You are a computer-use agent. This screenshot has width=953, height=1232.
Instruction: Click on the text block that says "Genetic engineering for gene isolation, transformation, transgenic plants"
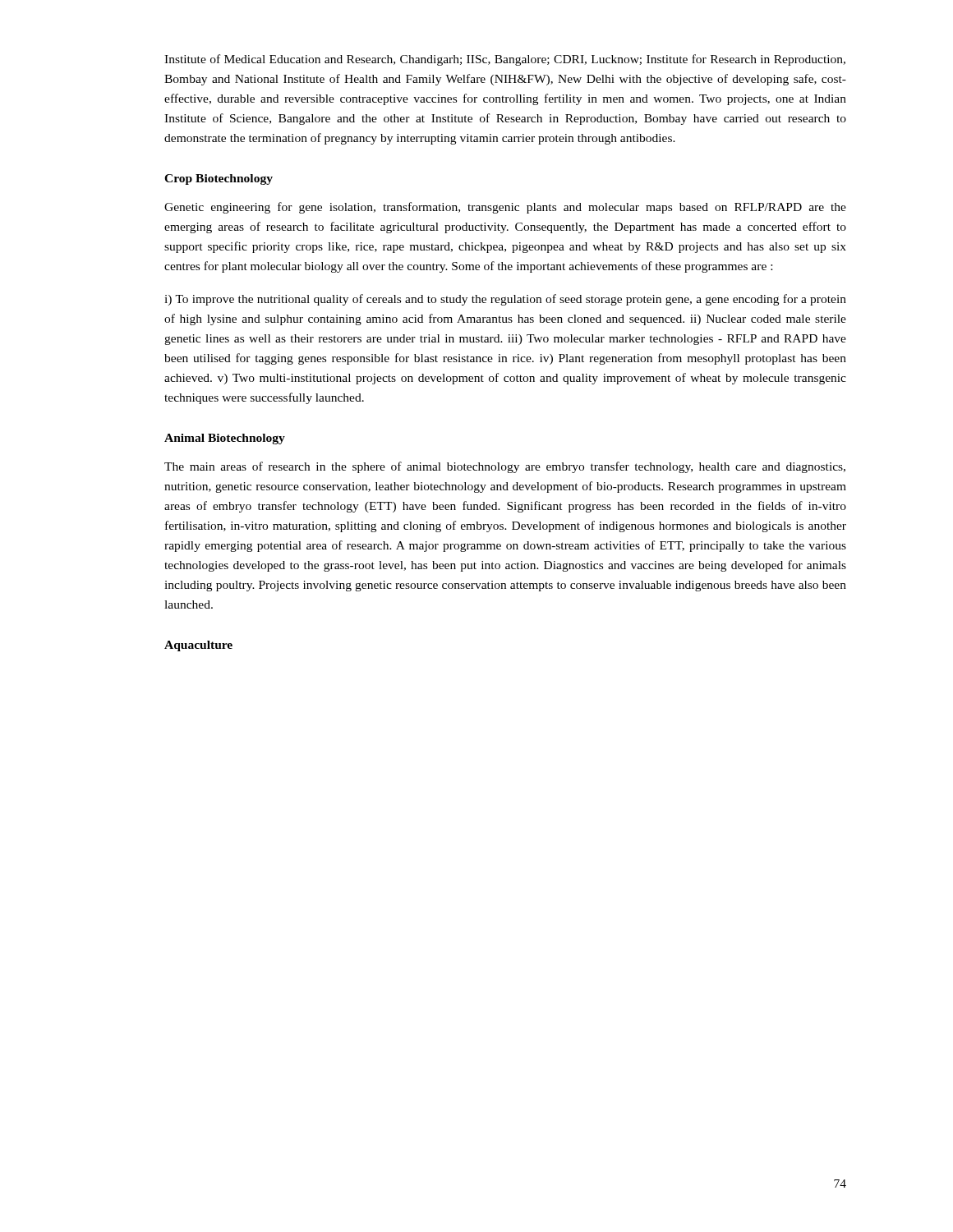coord(505,236)
